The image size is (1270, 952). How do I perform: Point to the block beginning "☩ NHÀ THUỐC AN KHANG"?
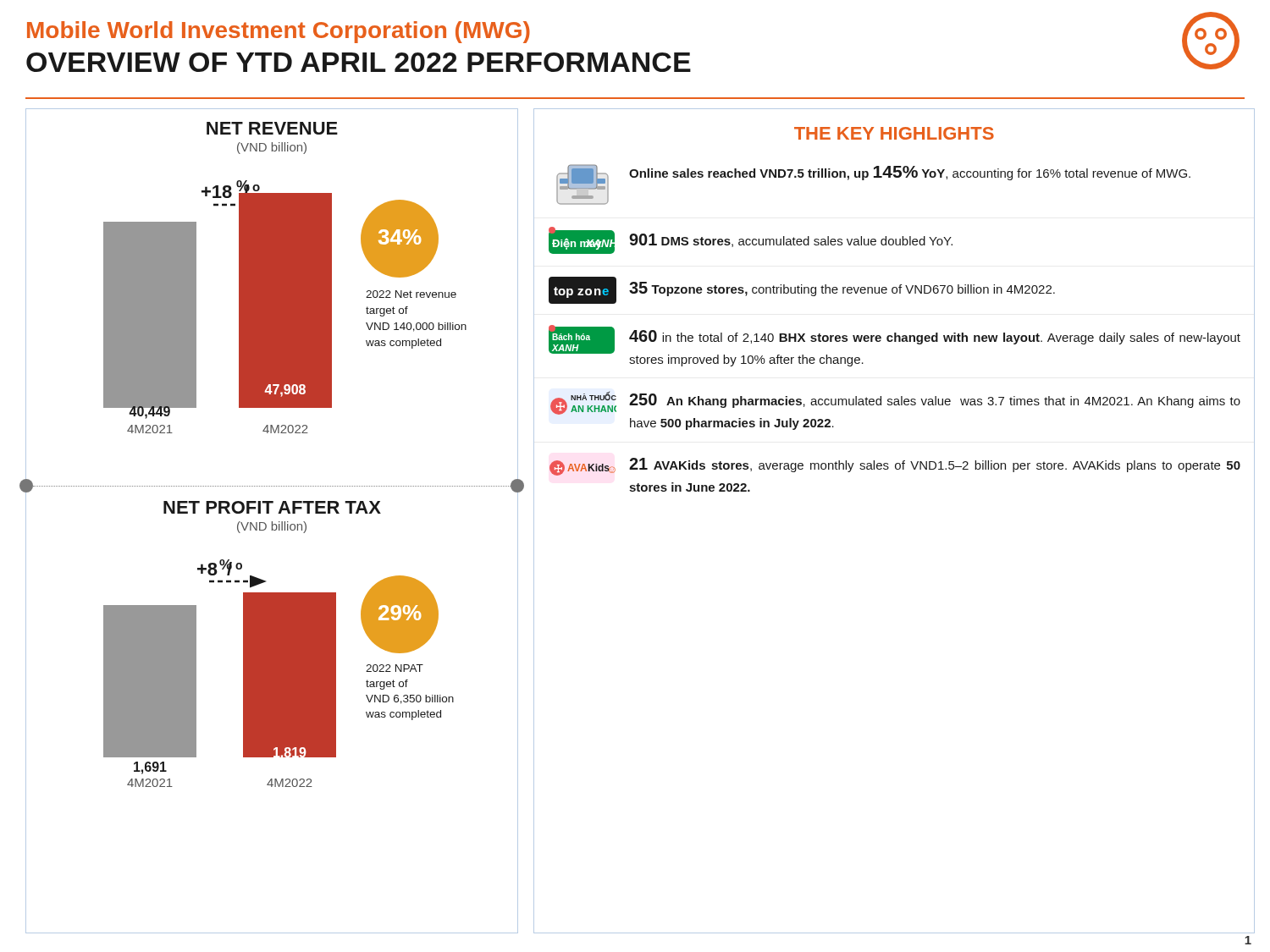pyautogui.click(x=894, y=410)
